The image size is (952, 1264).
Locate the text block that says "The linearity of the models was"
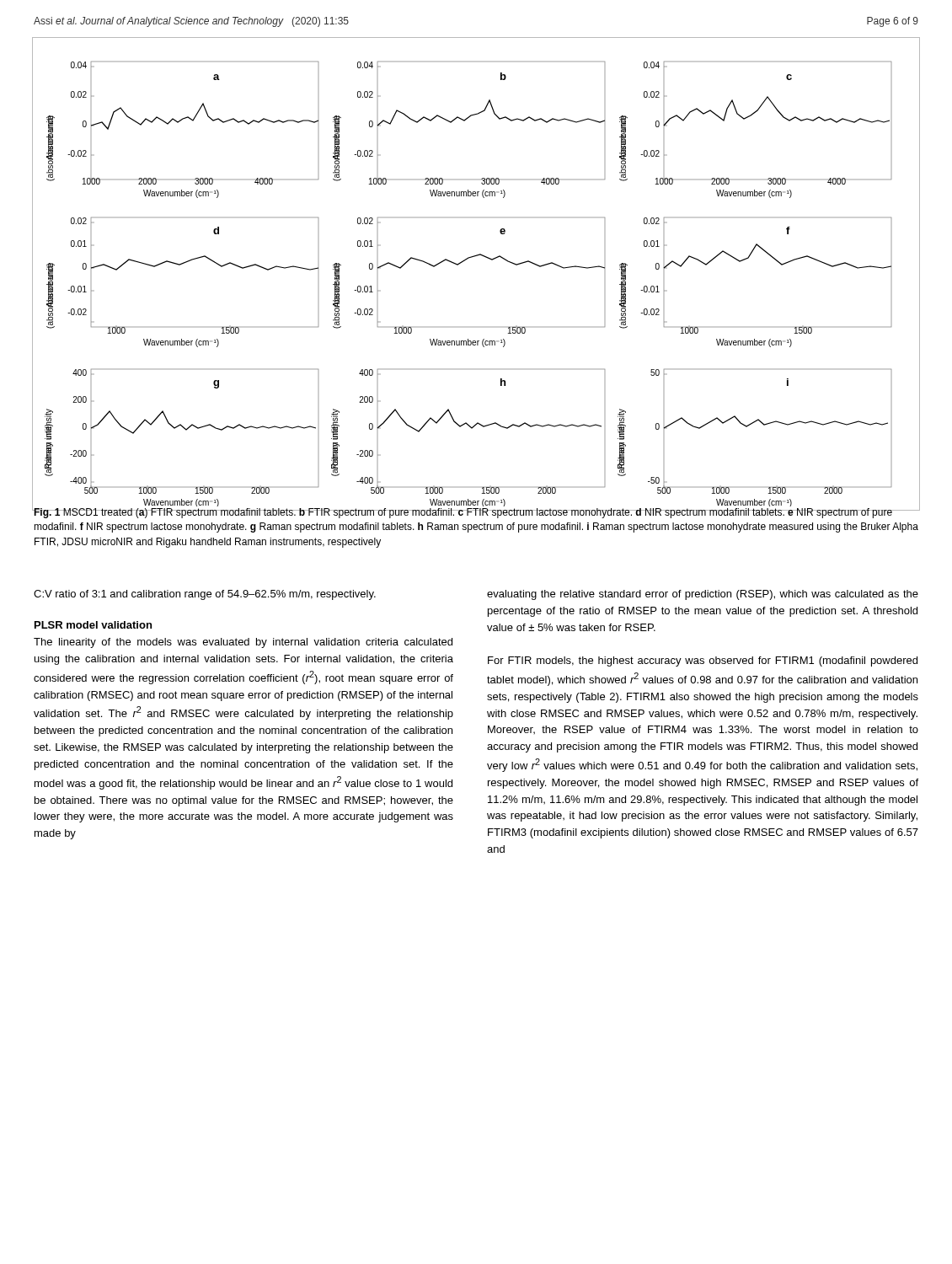[x=243, y=737]
